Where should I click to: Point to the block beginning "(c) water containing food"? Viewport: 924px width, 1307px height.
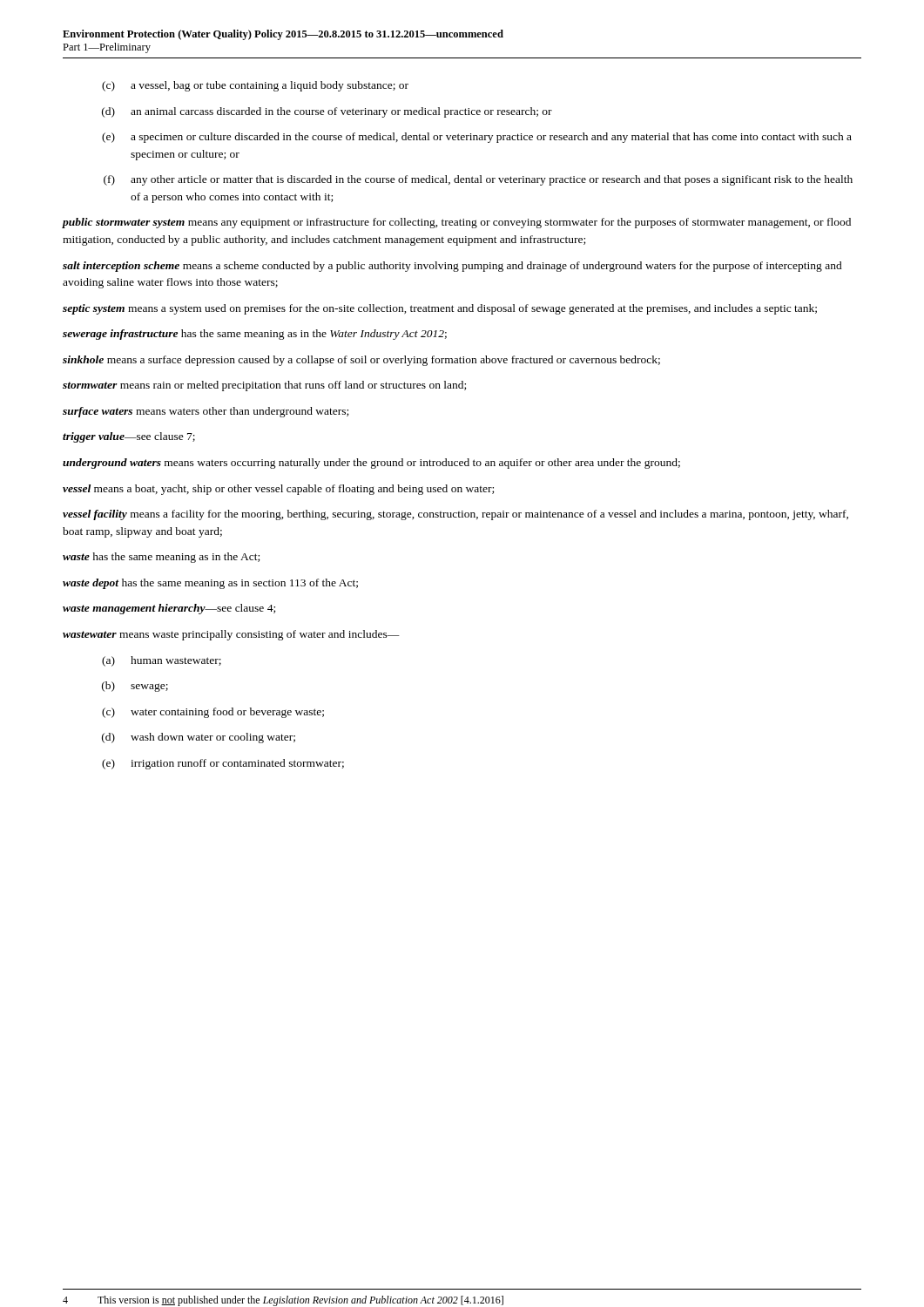tap(213, 713)
